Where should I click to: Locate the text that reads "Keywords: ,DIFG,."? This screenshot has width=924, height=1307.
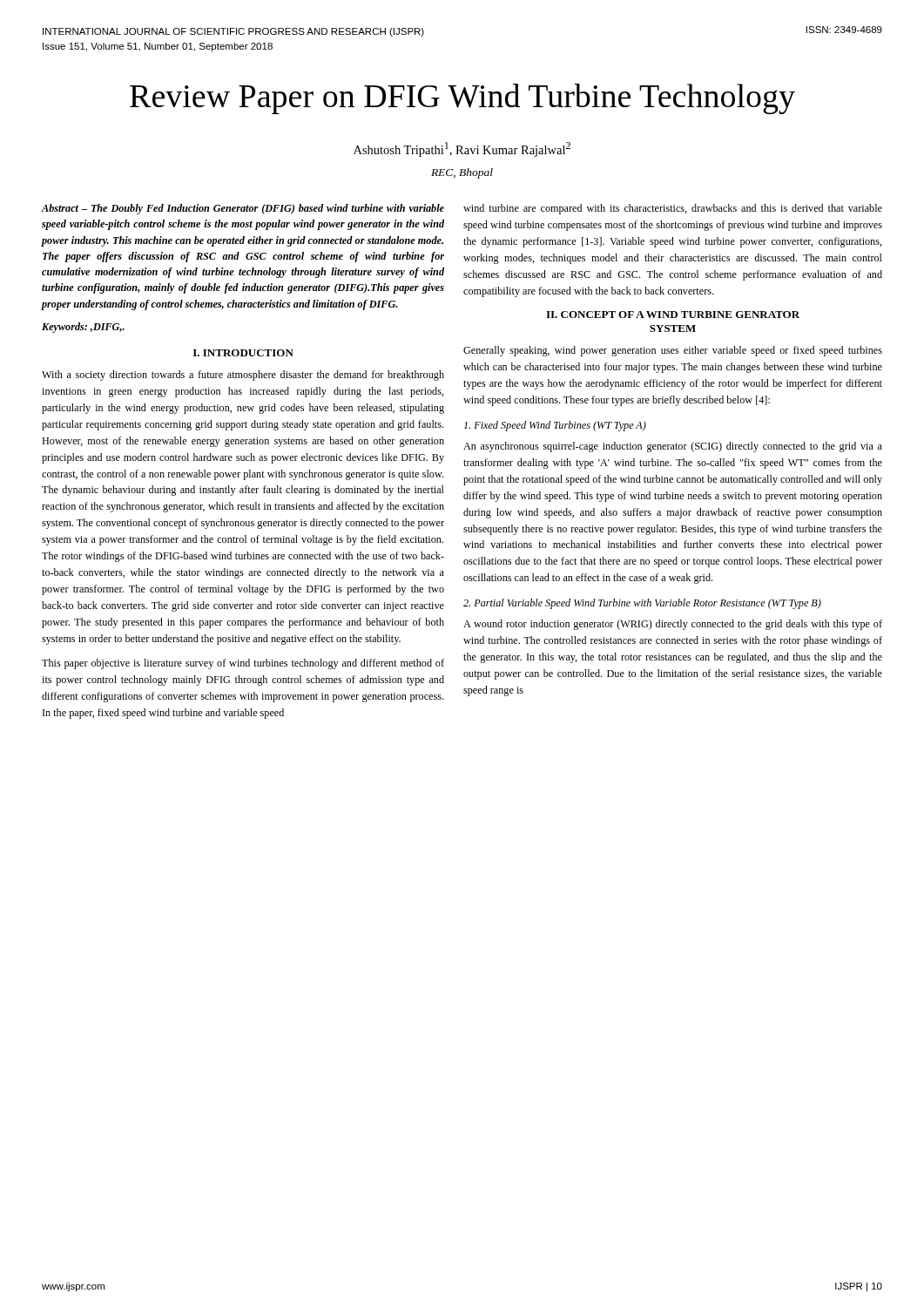(x=83, y=327)
